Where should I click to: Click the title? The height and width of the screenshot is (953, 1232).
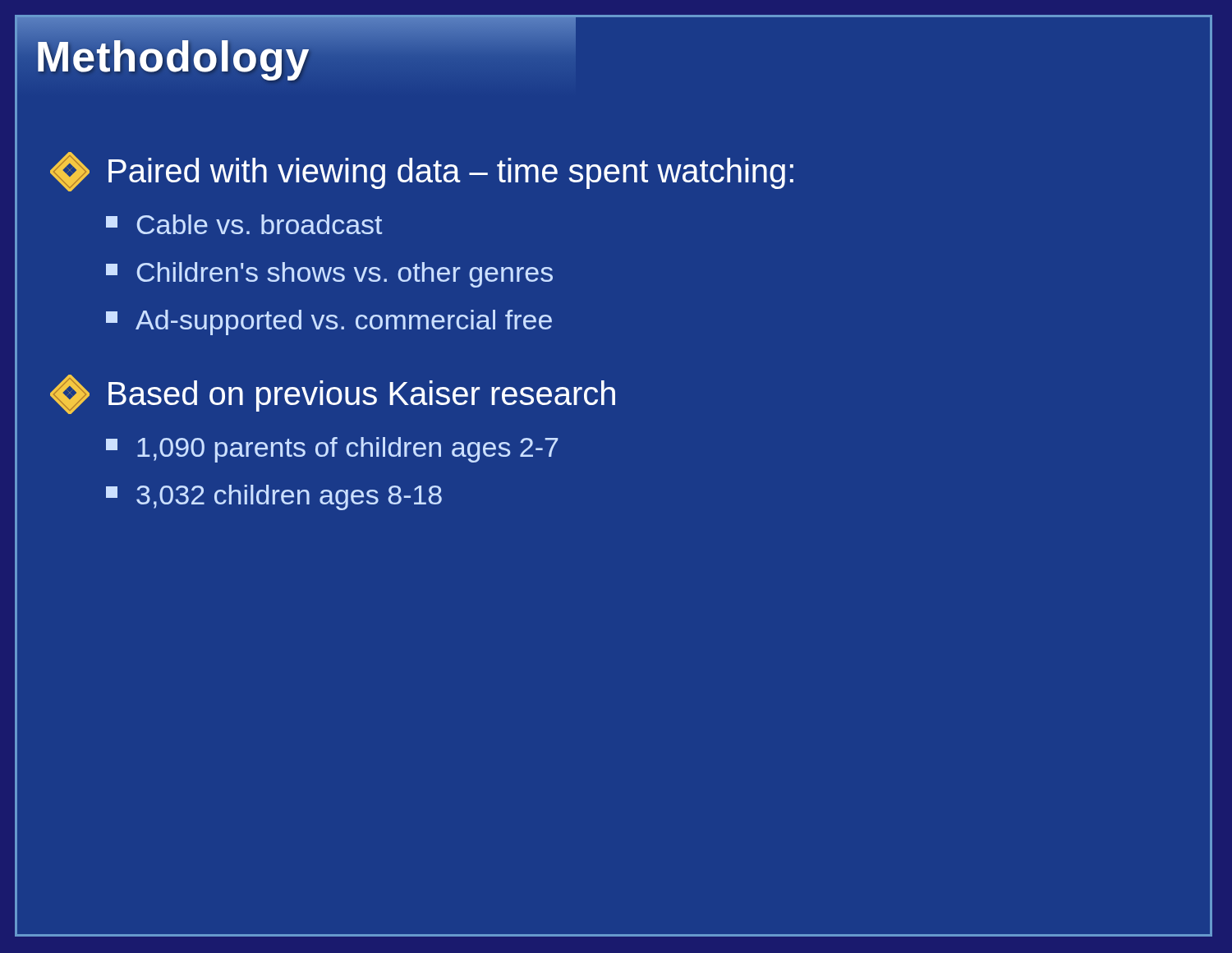point(294,57)
